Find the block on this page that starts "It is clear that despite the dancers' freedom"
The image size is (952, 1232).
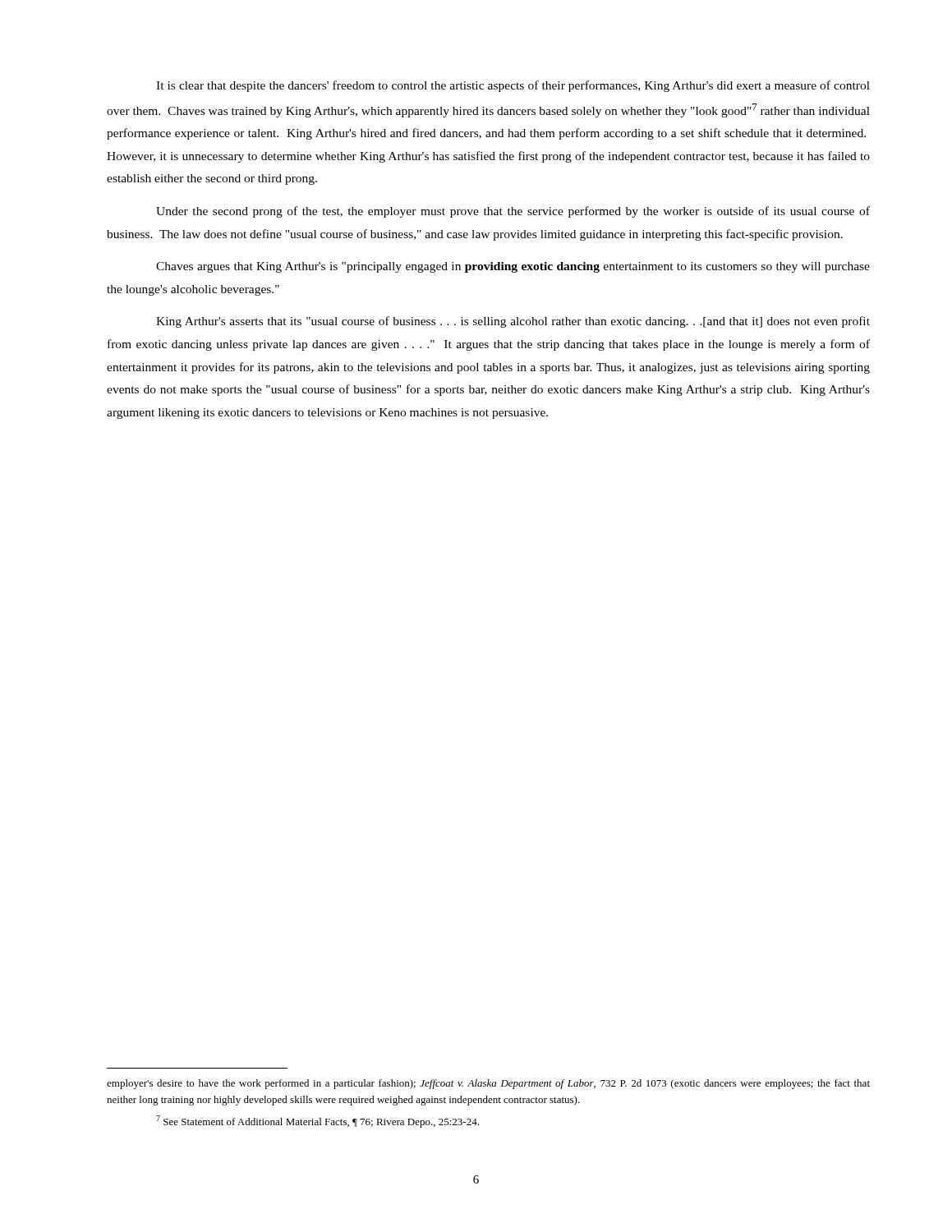488,132
